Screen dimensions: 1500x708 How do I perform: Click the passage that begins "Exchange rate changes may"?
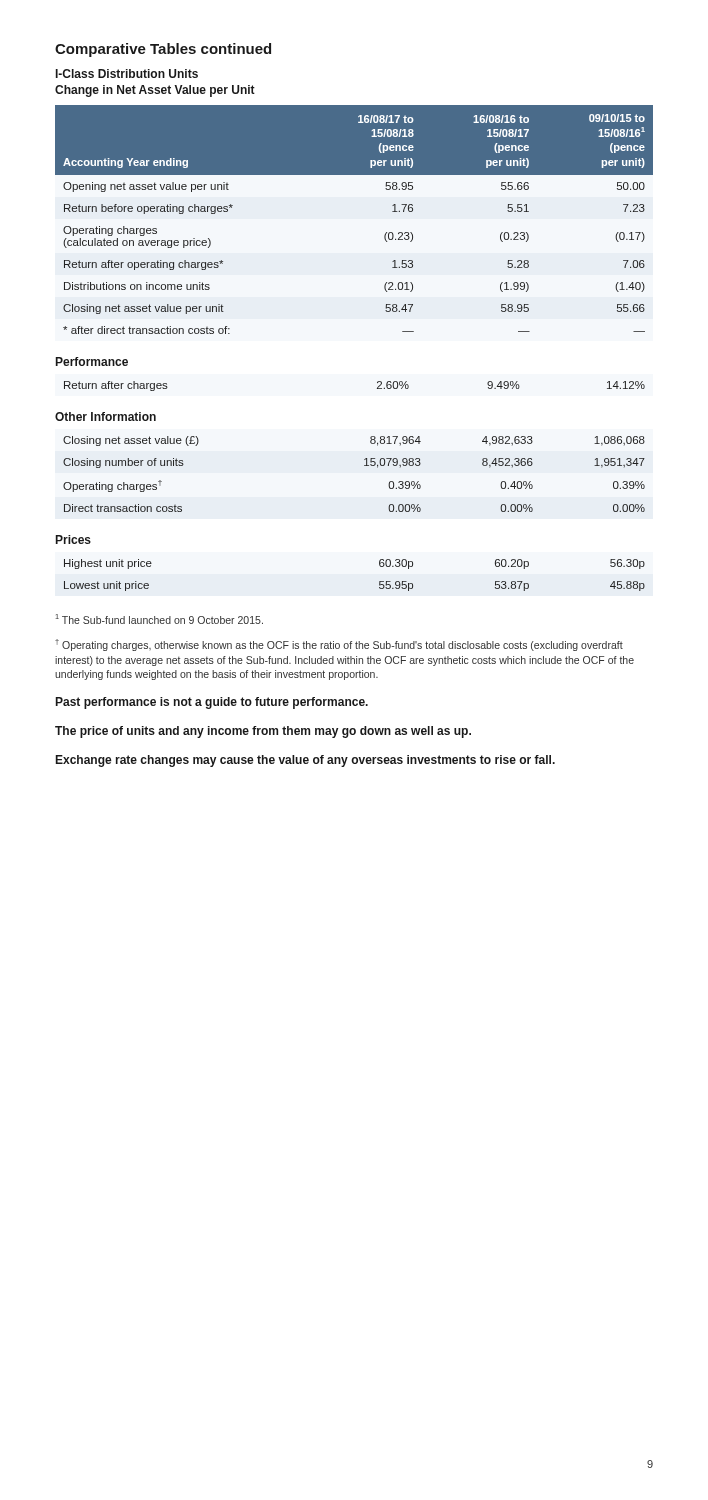coord(354,760)
